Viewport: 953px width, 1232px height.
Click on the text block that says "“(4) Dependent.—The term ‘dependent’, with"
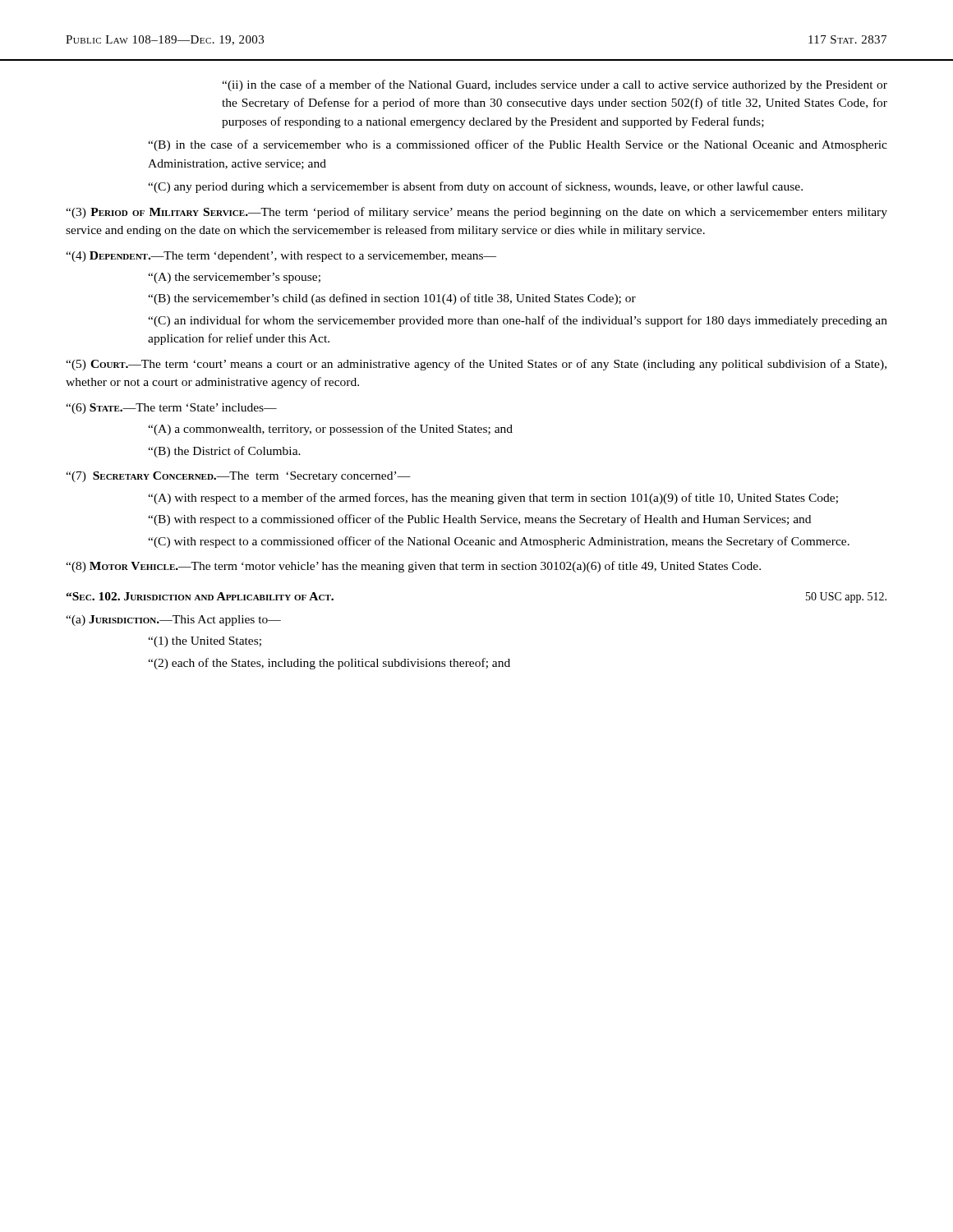(476, 255)
